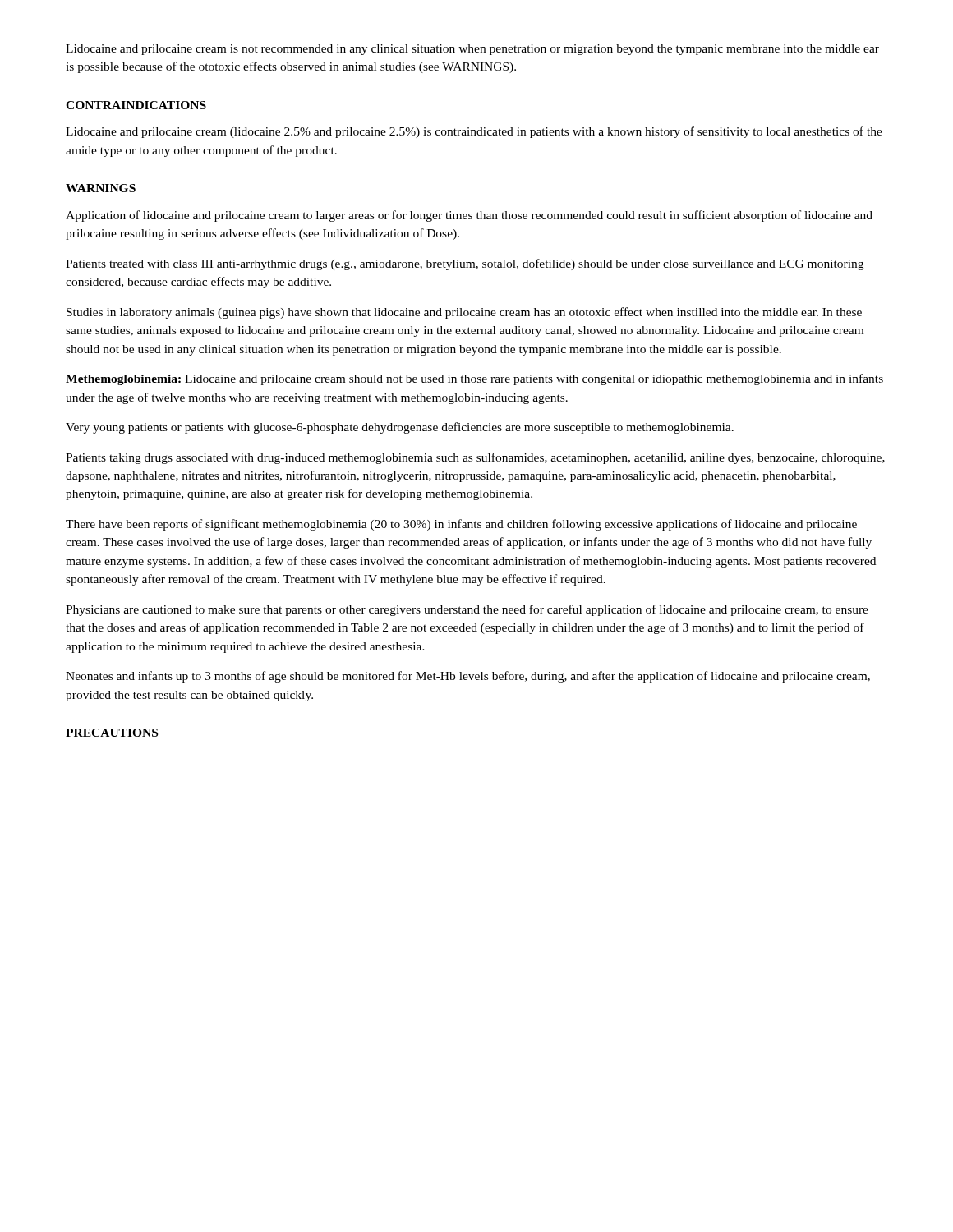Find the passage starting "Methemoglobinemia: Lidocaine and"

click(x=475, y=388)
